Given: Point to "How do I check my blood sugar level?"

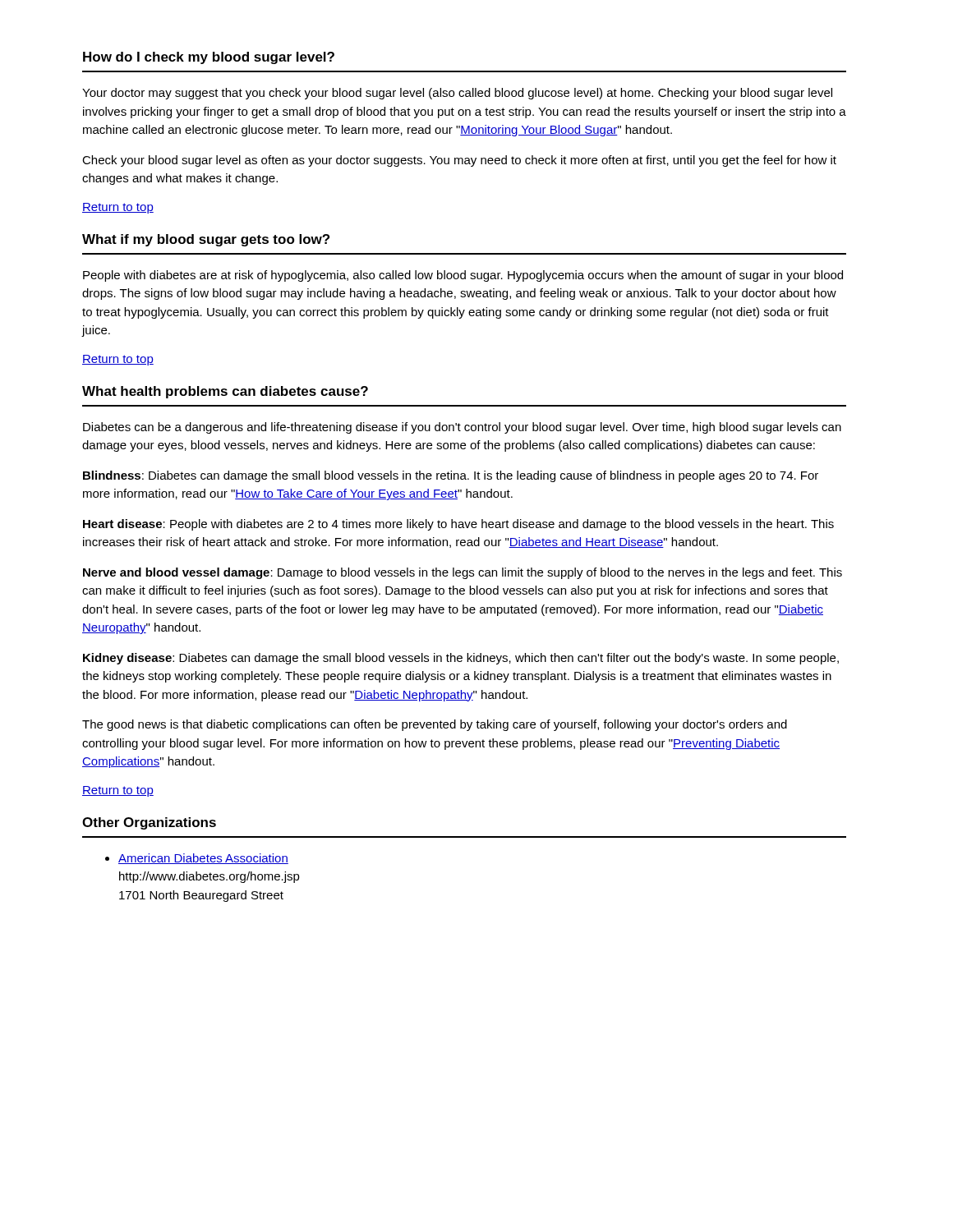Looking at the screenshot, I should [x=209, y=57].
